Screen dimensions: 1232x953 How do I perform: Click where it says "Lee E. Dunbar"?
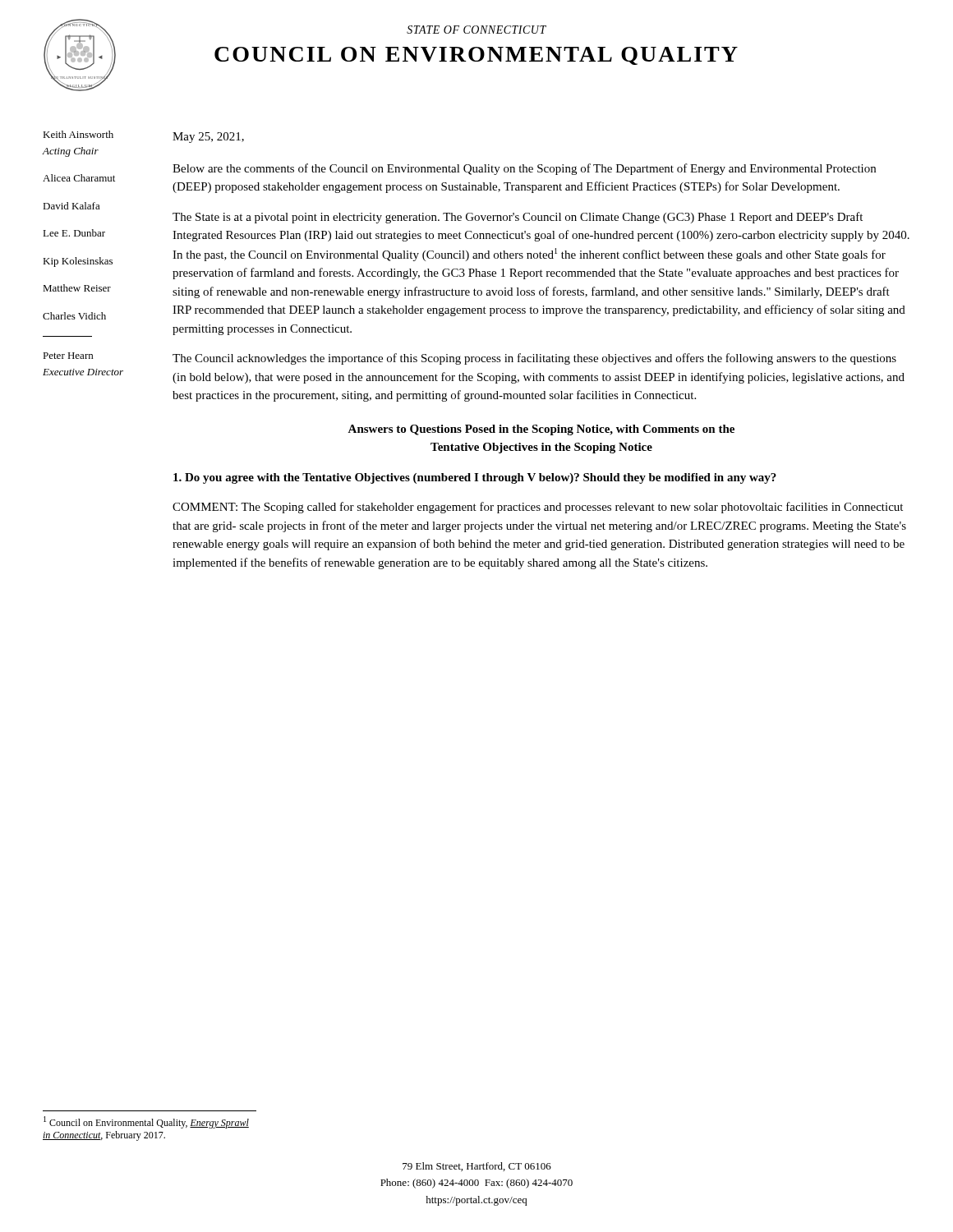pos(100,233)
